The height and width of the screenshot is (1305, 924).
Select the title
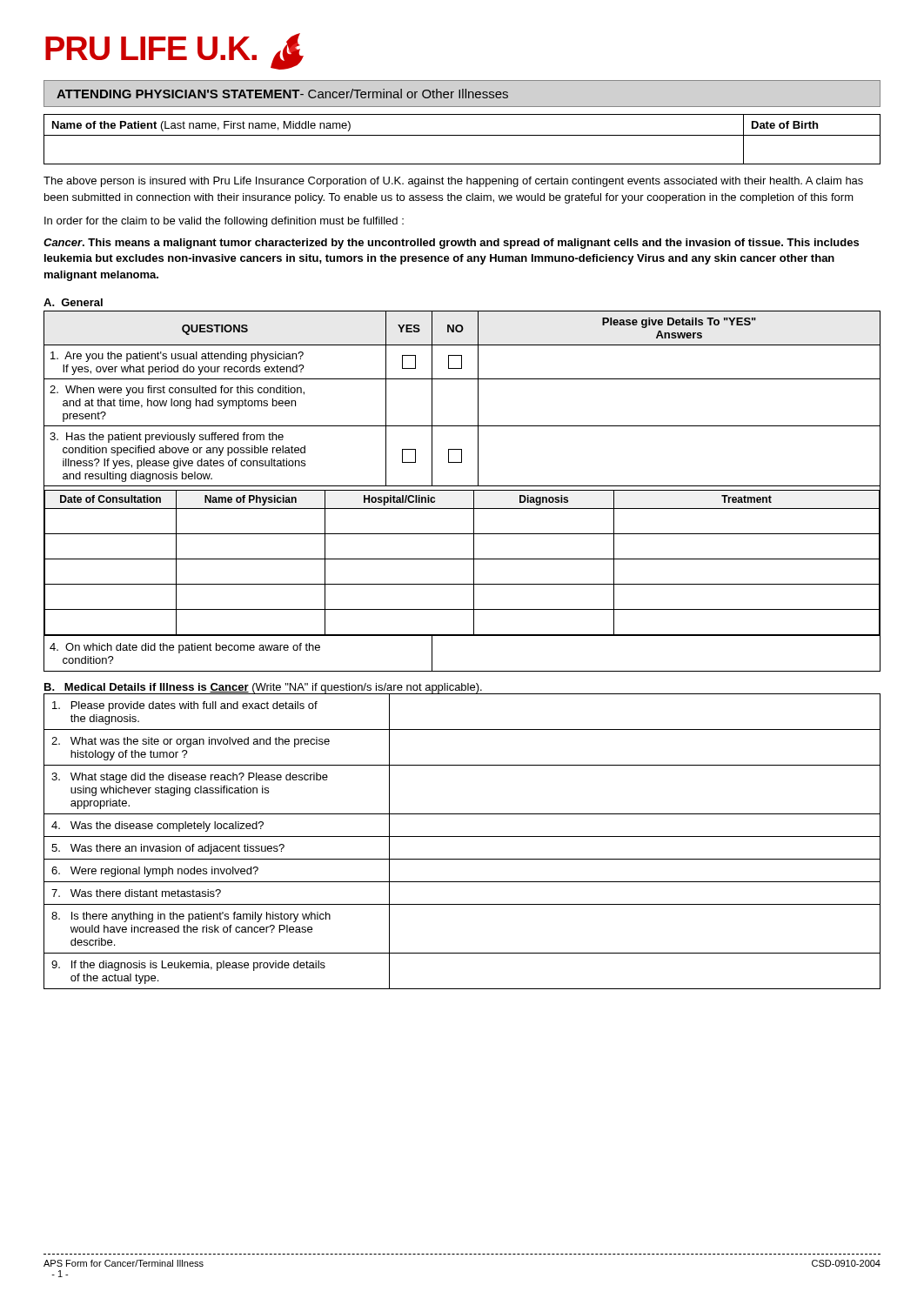pyautogui.click(x=283, y=94)
